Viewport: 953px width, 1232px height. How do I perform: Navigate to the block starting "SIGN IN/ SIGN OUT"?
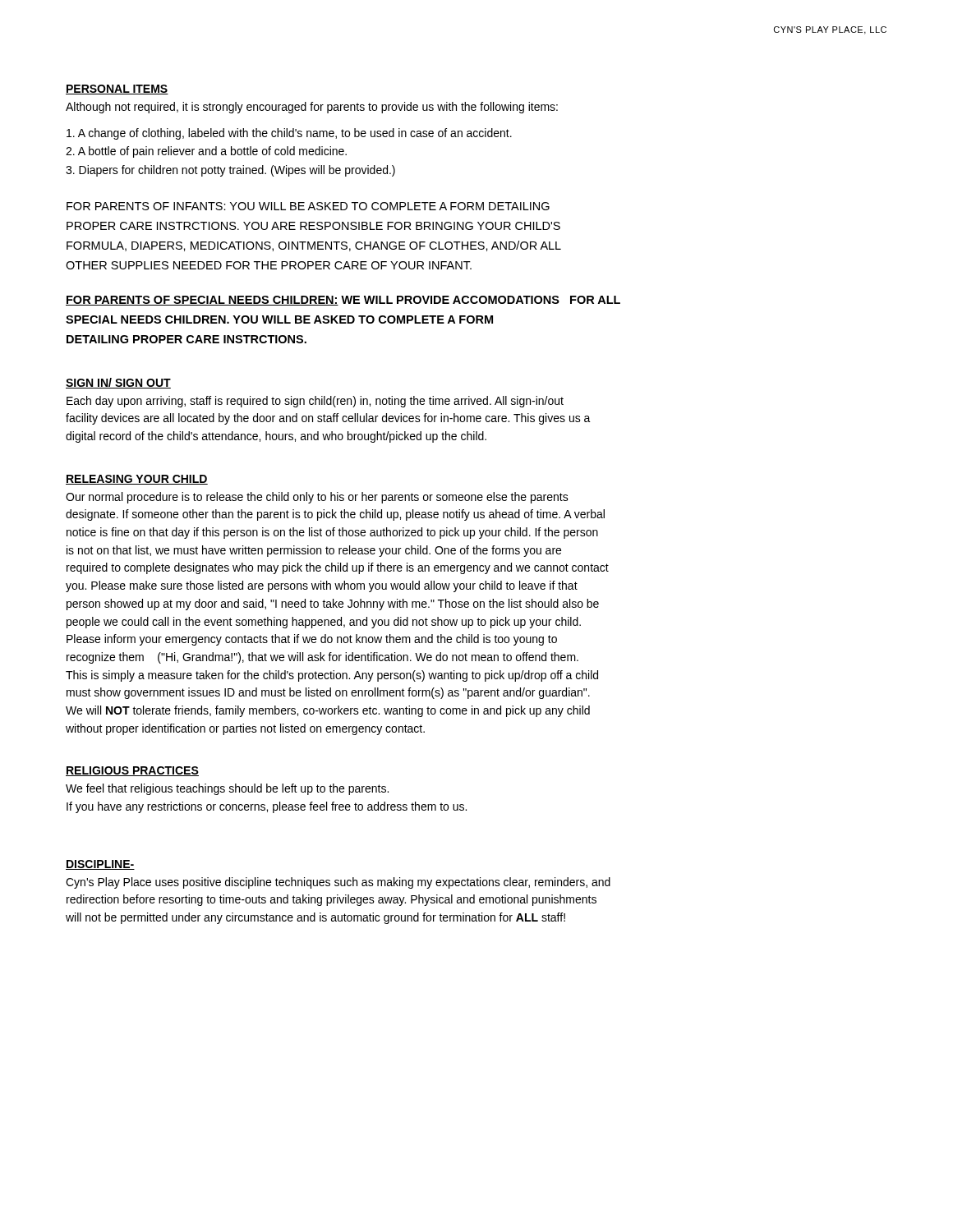pos(118,382)
